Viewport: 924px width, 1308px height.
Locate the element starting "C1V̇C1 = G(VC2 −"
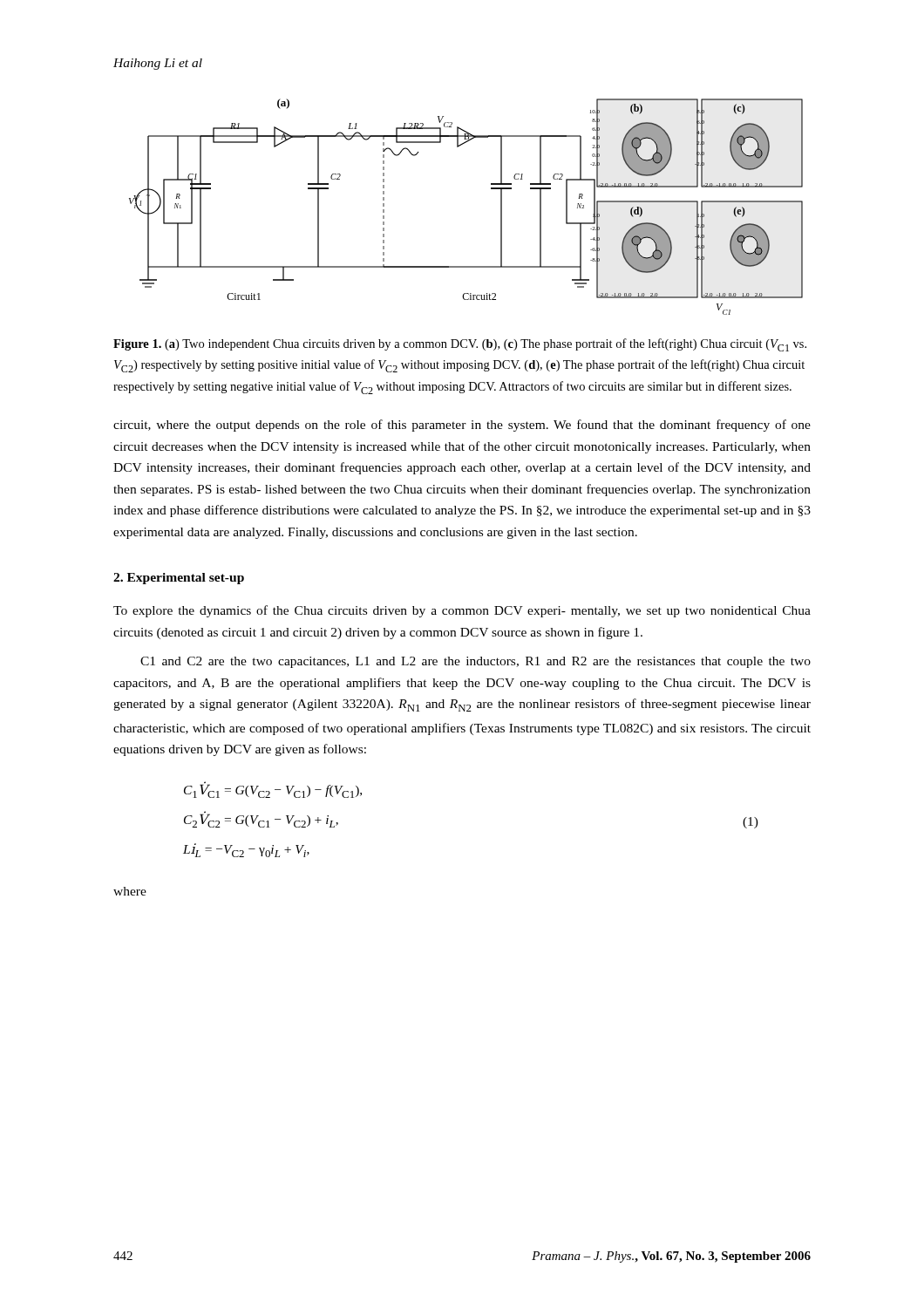[x=273, y=790]
